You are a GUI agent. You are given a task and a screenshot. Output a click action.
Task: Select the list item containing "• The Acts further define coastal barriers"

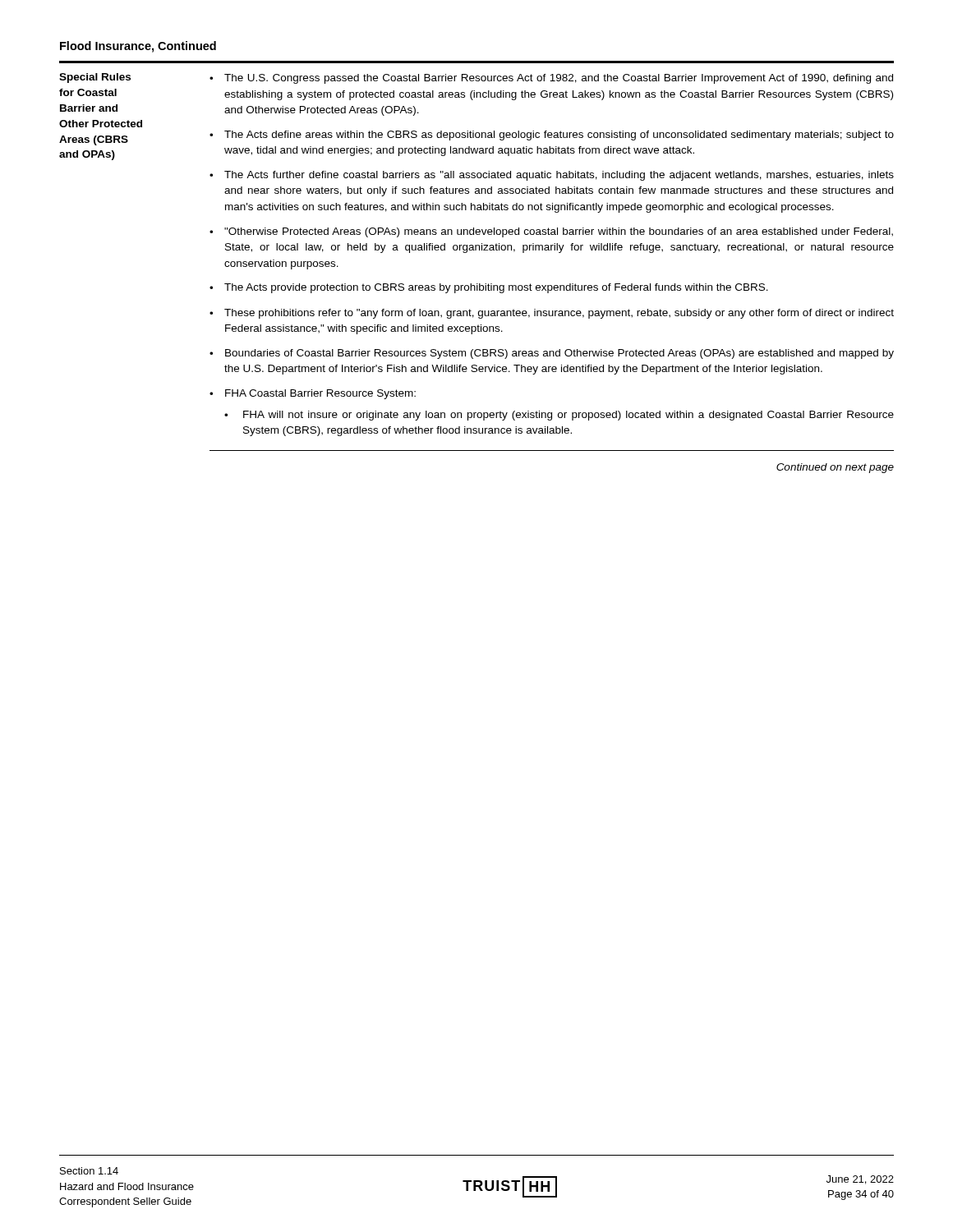point(552,191)
